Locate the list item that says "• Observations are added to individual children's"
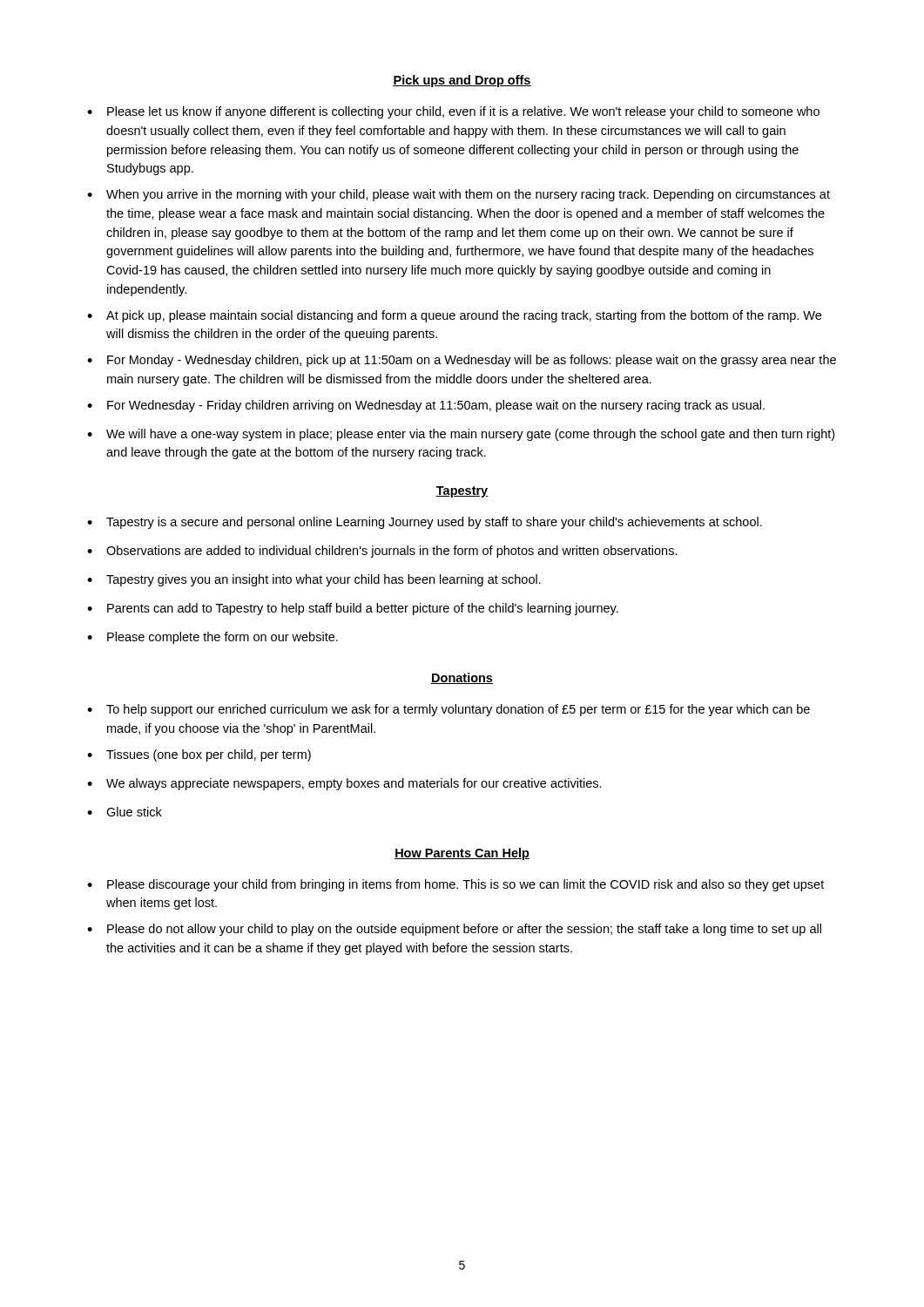 (x=462, y=553)
